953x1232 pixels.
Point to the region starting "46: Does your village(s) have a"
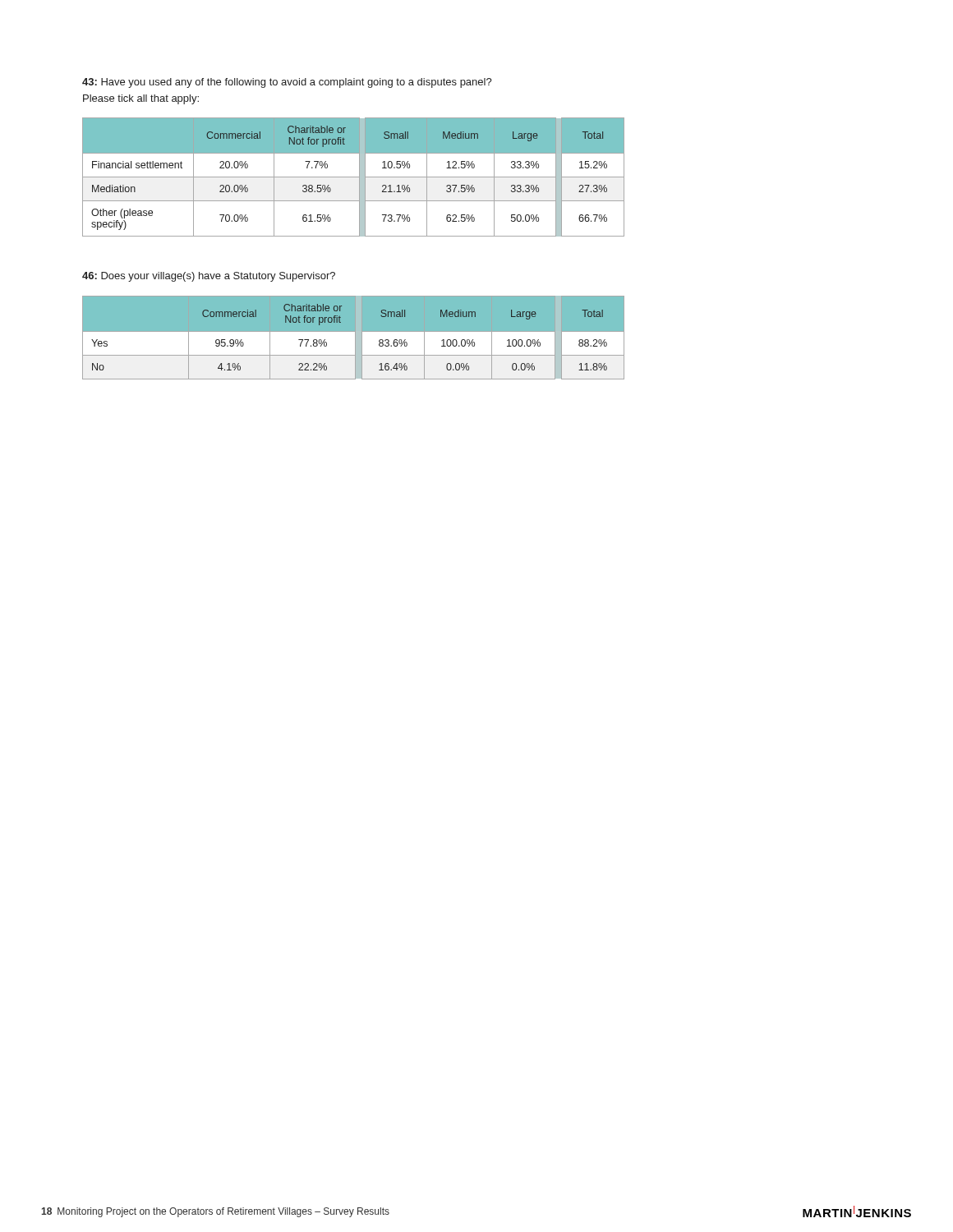point(209,276)
